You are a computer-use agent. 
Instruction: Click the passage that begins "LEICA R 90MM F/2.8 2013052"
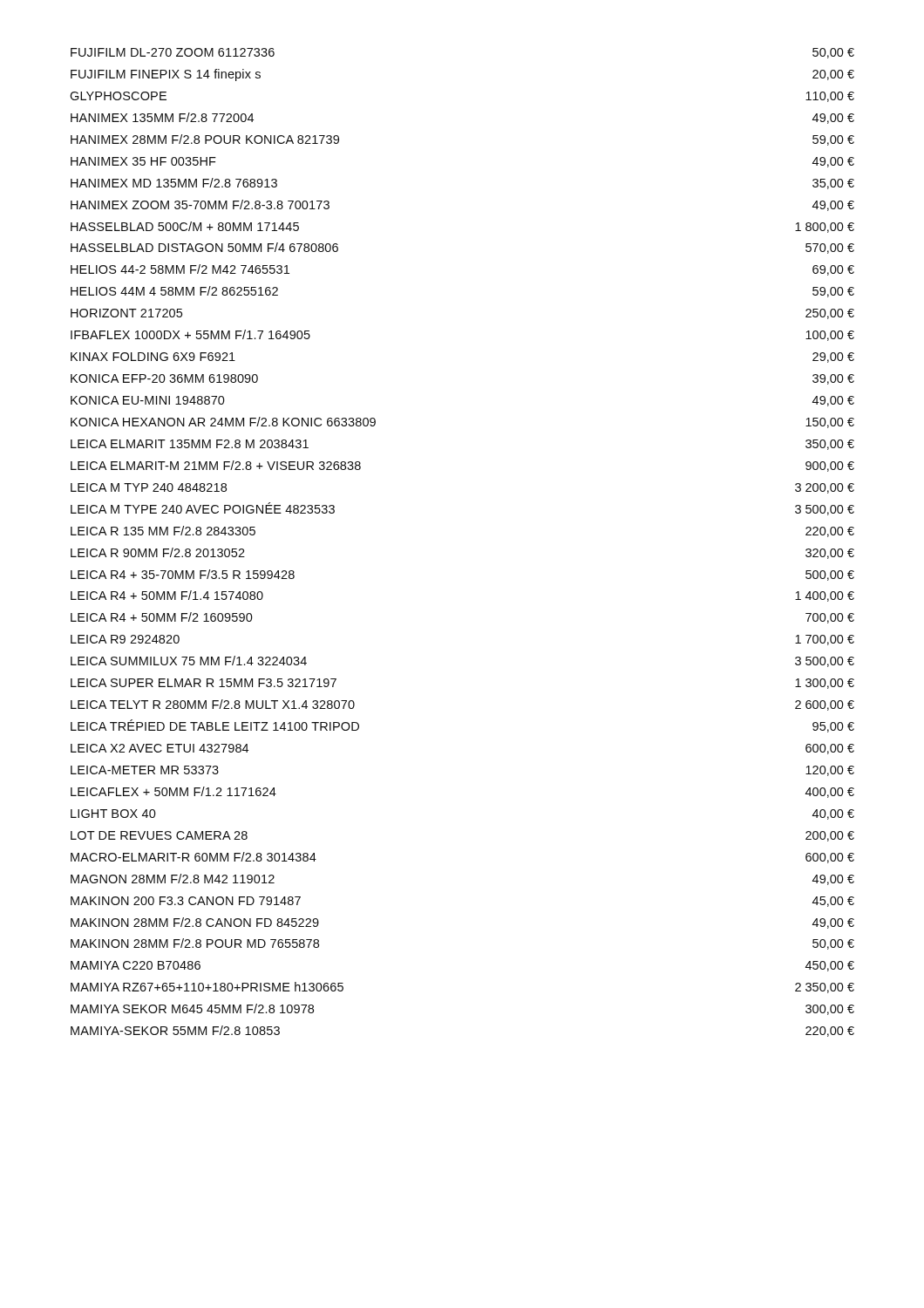coord(152,553)
